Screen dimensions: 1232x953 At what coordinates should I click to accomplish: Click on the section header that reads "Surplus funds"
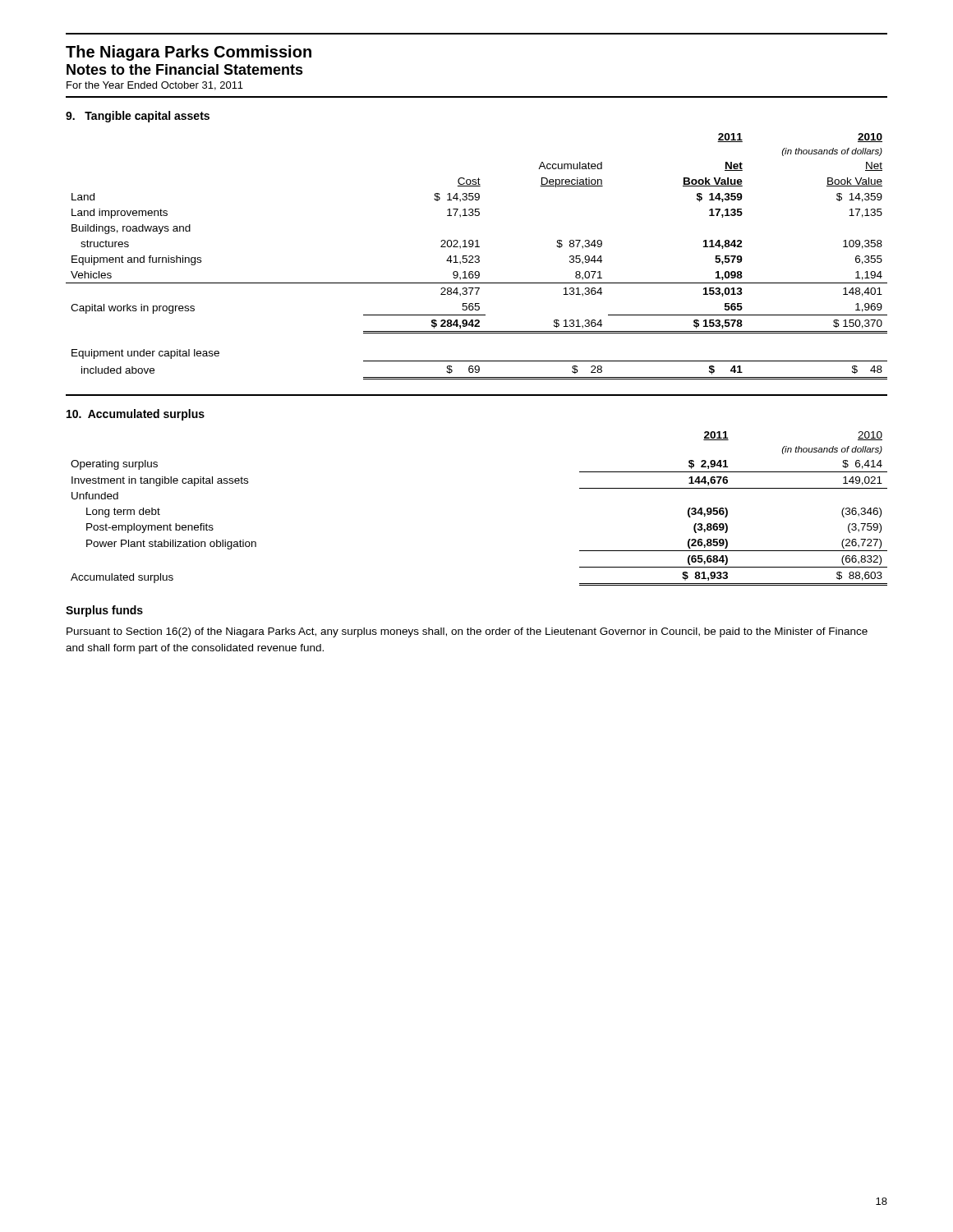104,610
